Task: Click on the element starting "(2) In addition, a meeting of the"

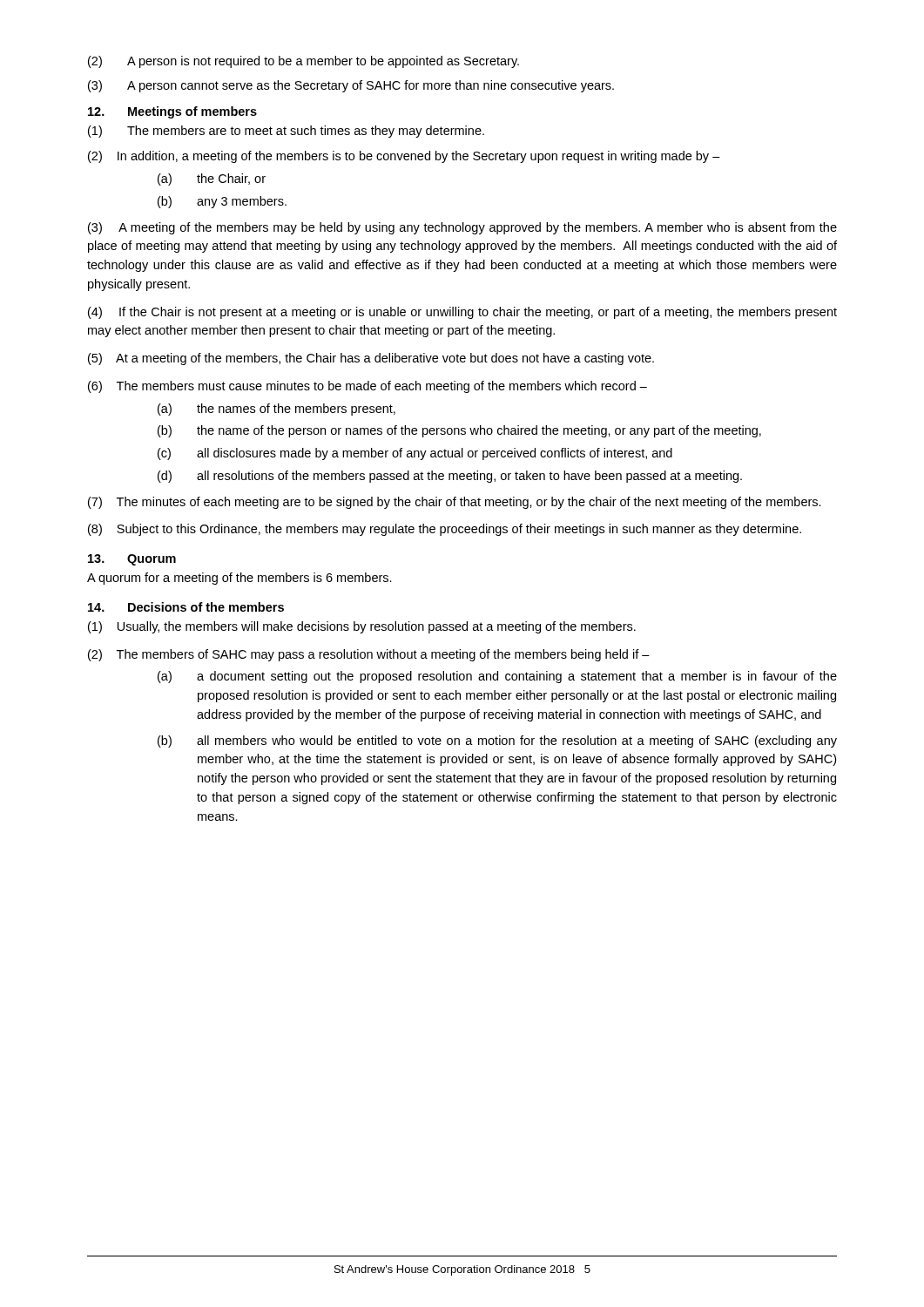Action: coord(403,156)
